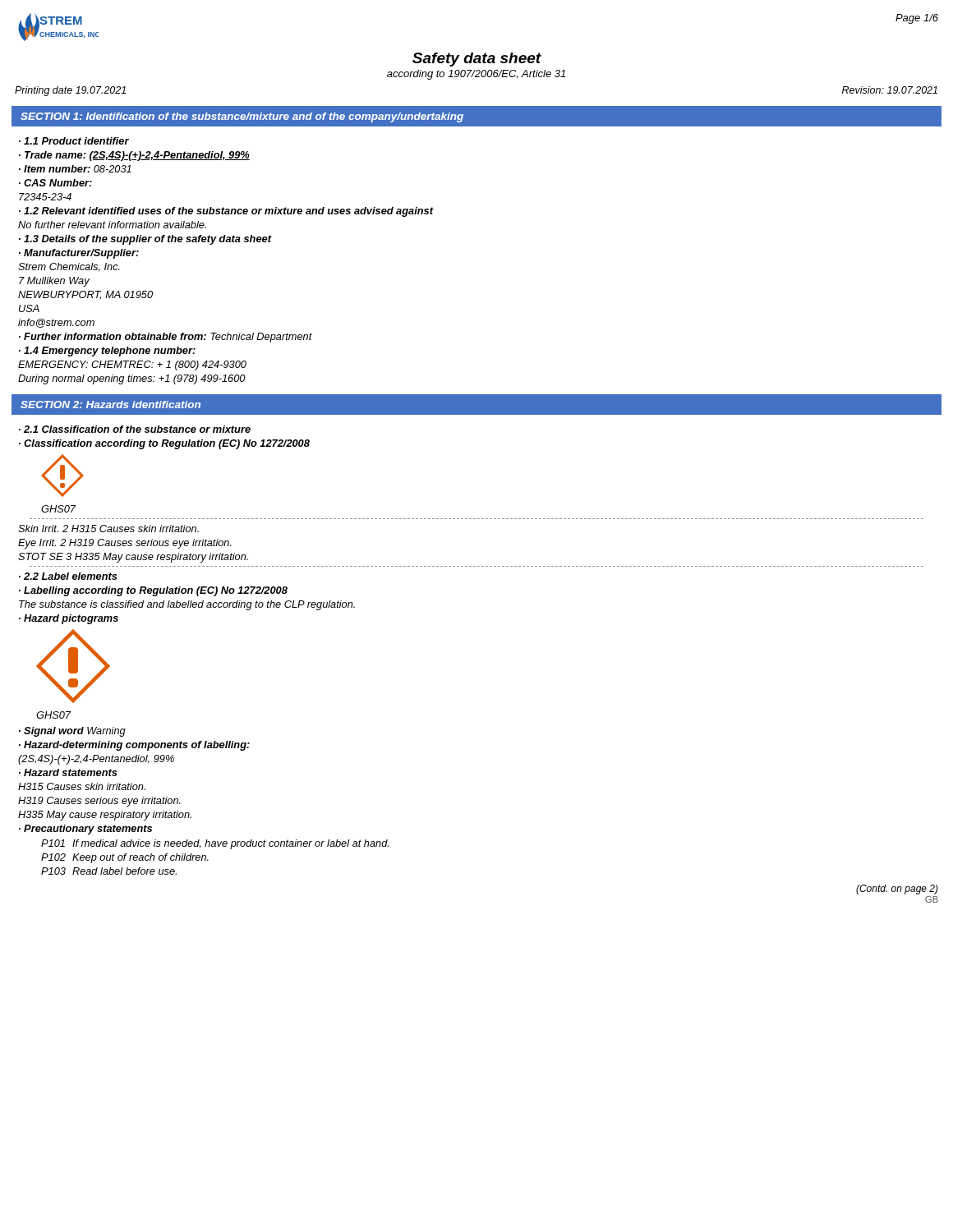Locate the text block containing "· Further information obtainable from: Technical"
Image resolution: width=953 pixels, height=1232 pixels.
[x=166, y=338]
